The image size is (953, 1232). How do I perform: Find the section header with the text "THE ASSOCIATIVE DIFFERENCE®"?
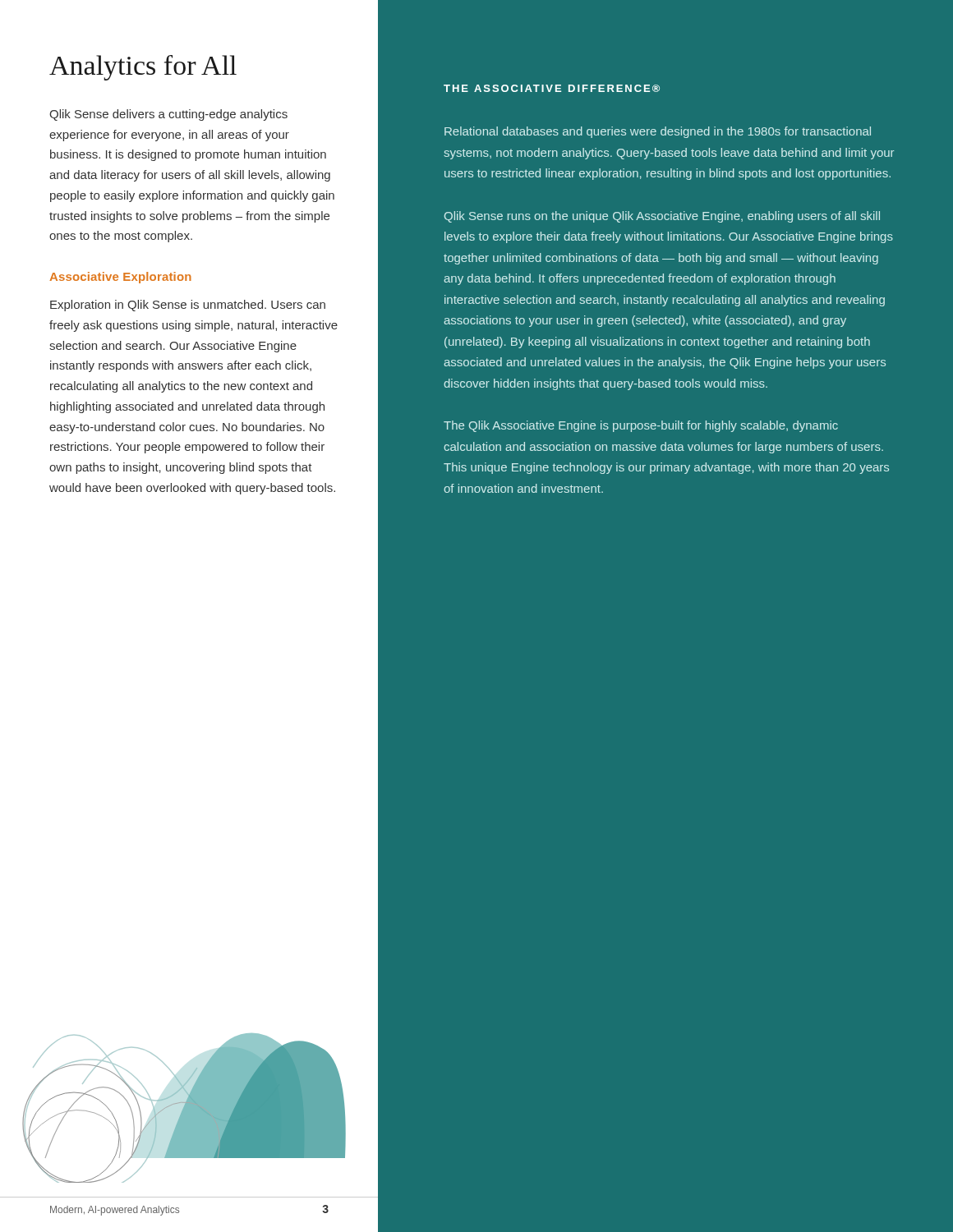pos(670,88)
